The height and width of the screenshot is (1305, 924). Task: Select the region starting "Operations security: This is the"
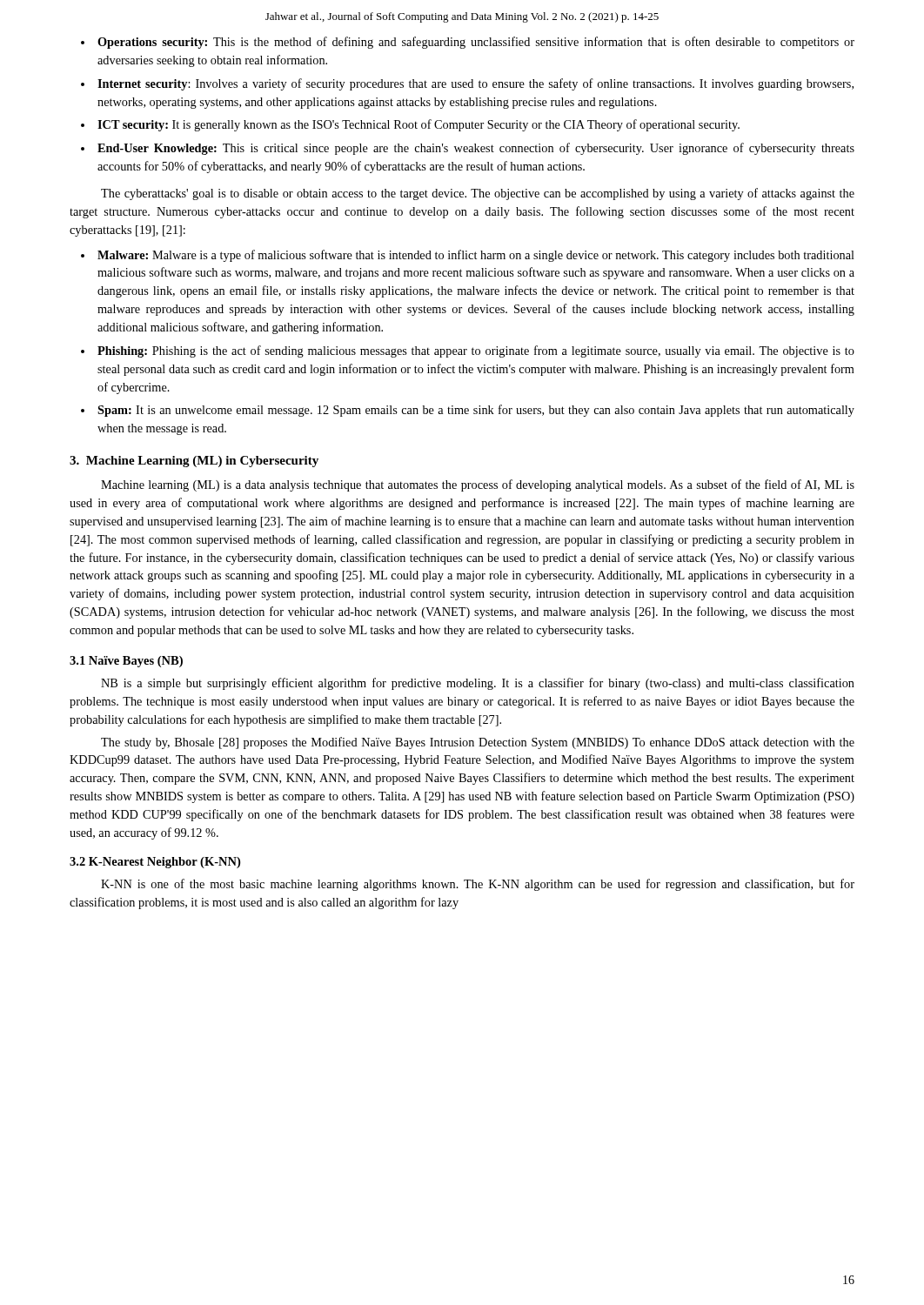pyautogui.click(x=476, y=51)
